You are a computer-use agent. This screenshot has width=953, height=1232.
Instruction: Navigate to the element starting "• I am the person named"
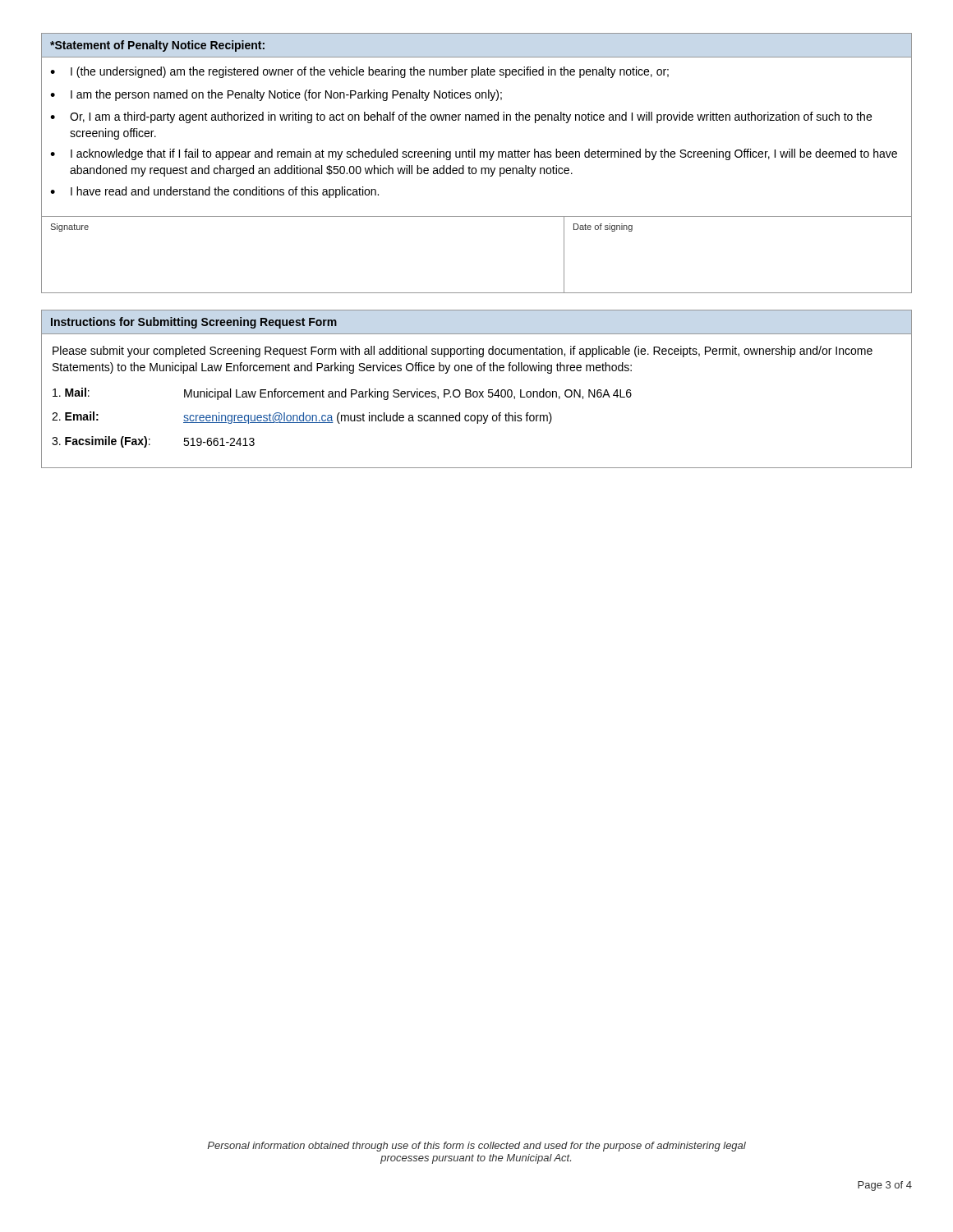pyautogui.click(x=476, y=96)
